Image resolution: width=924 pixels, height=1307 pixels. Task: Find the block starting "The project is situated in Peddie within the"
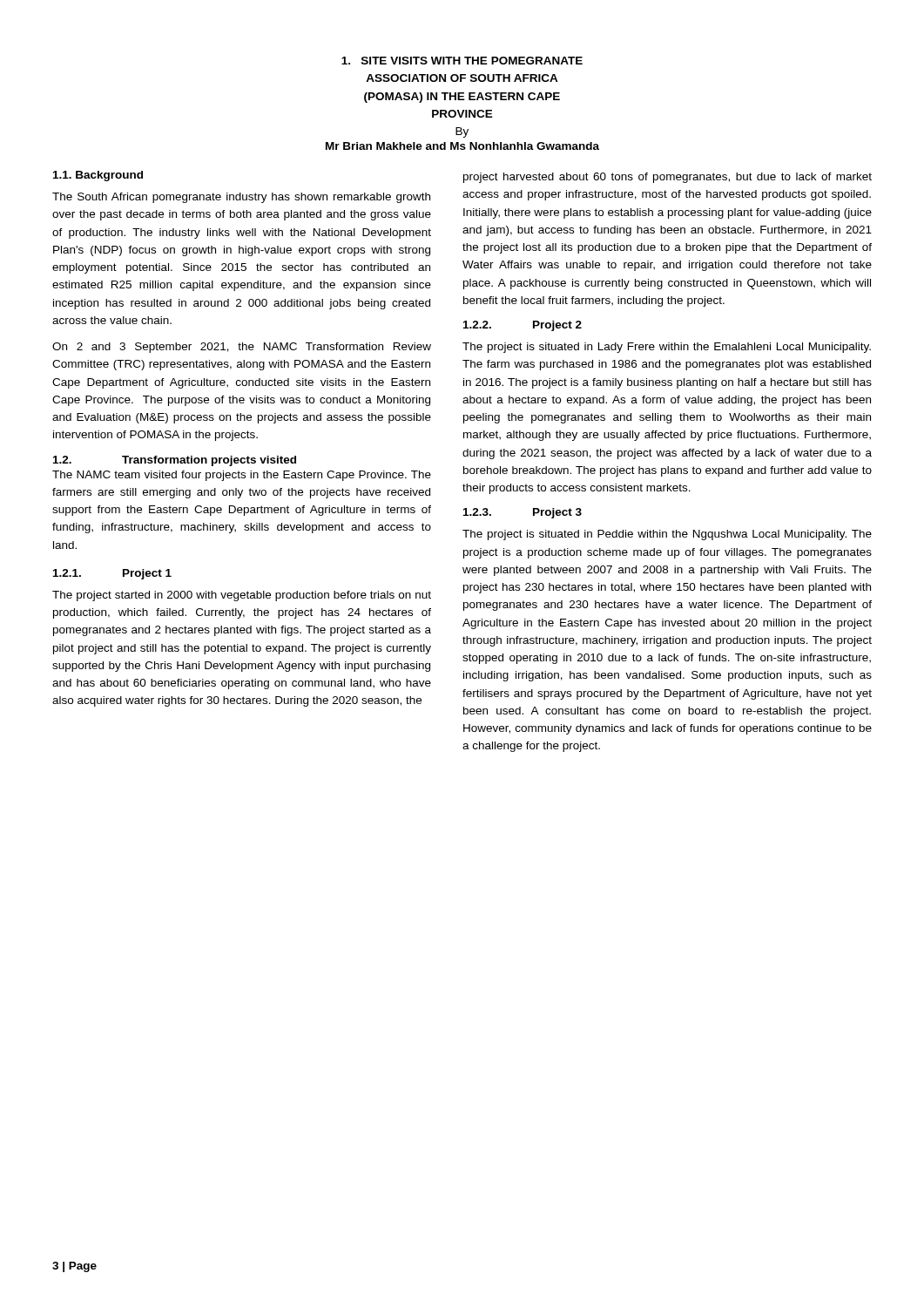coord(667,640)
